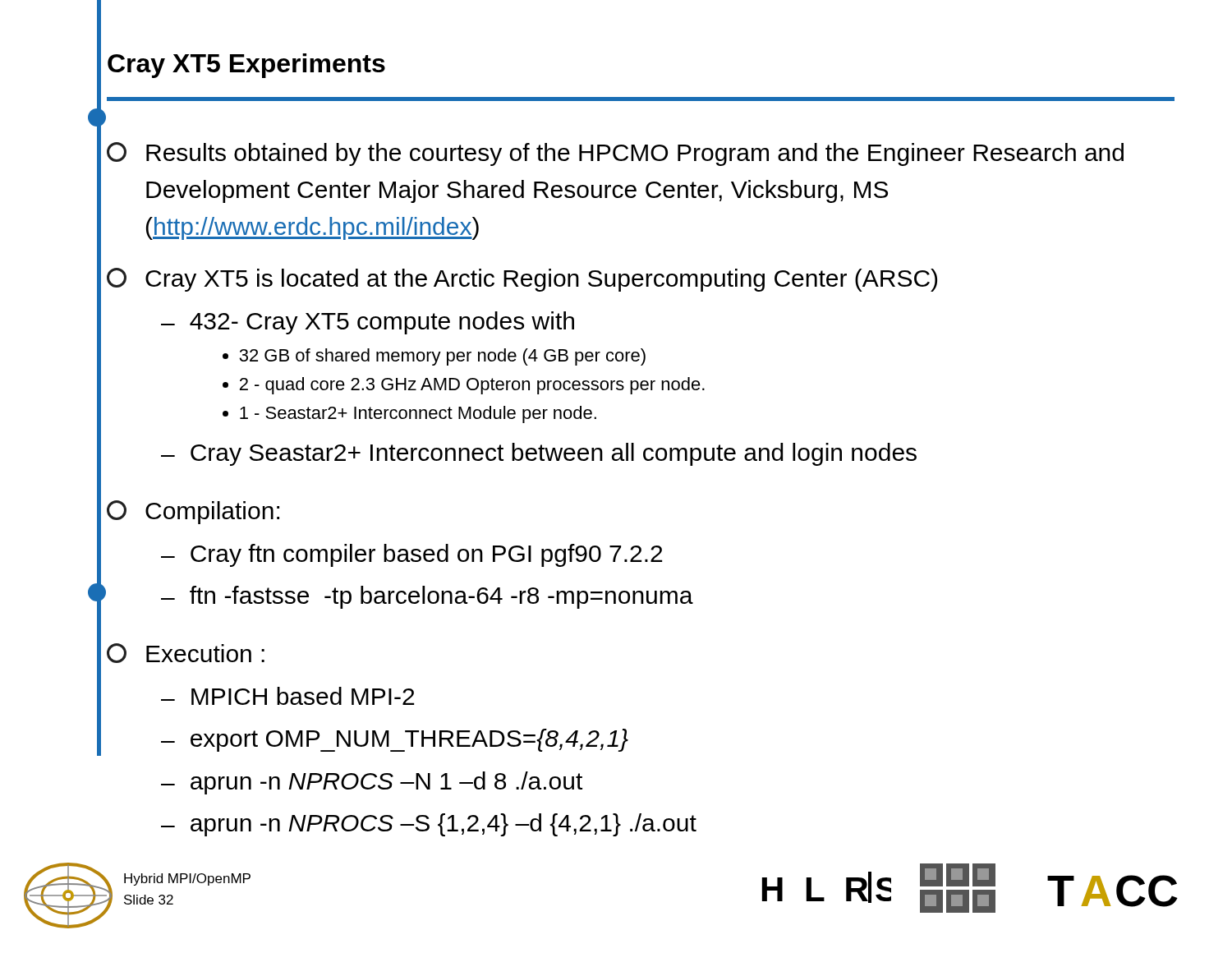
Task: Find the block on this page that starts "2 - quad"
Action: tap(472, 384)
